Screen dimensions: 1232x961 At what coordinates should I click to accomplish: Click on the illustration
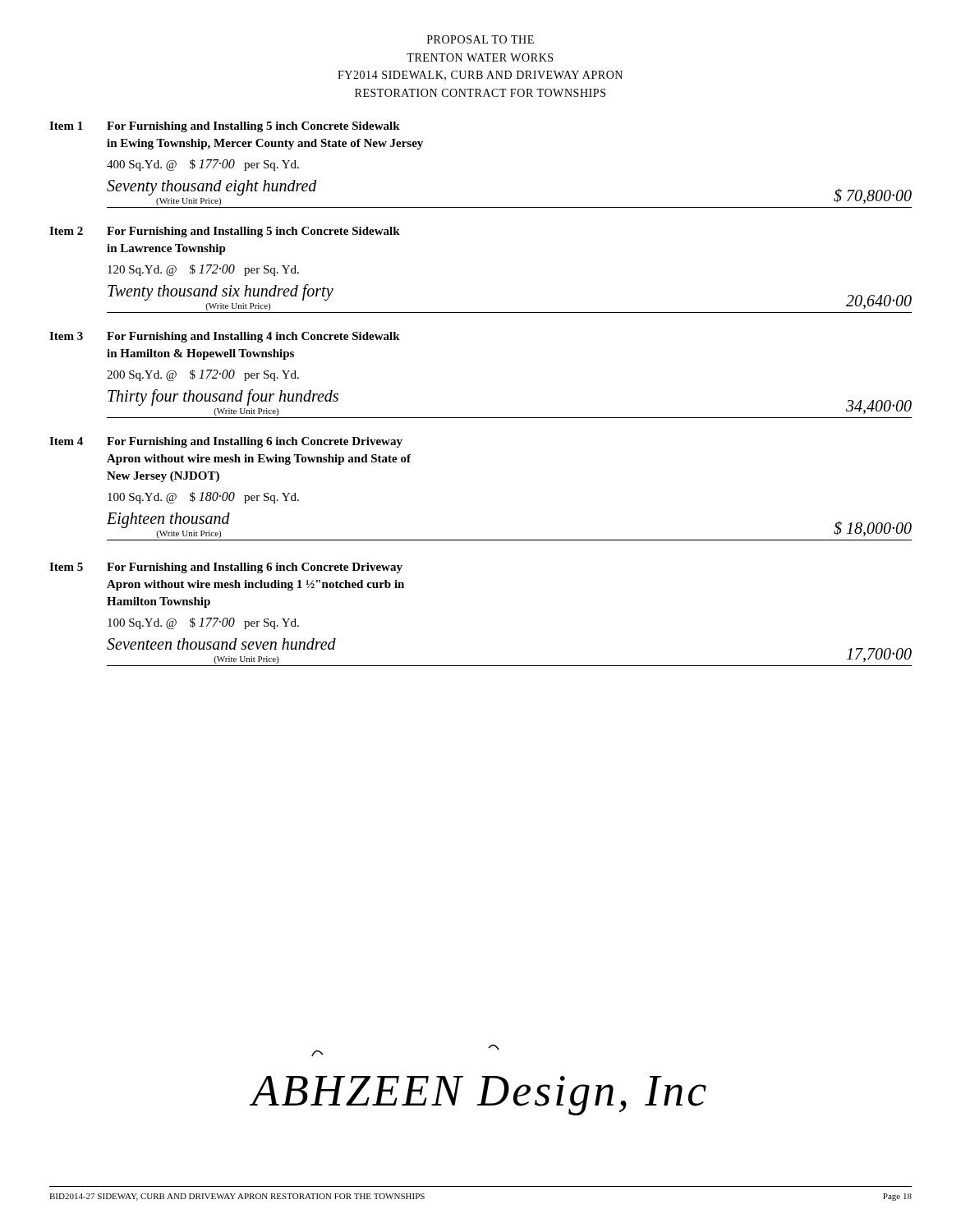click(x=480, y=1087)
